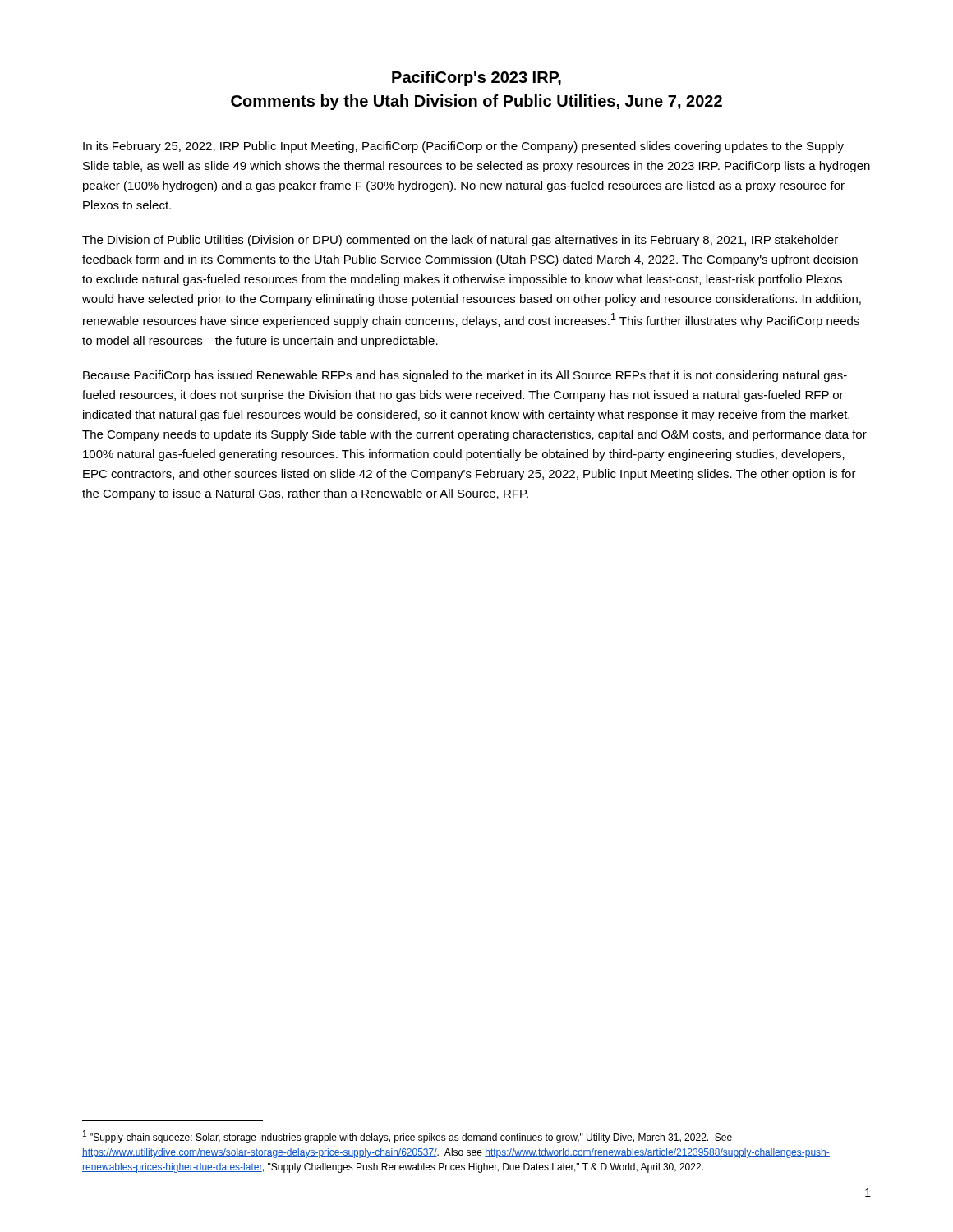This screenshot has width=953, height=1232.
Task: Click on the text block starting "The Division of Public Utilities"
Action: pyautogui.click(x=472, y=290)
